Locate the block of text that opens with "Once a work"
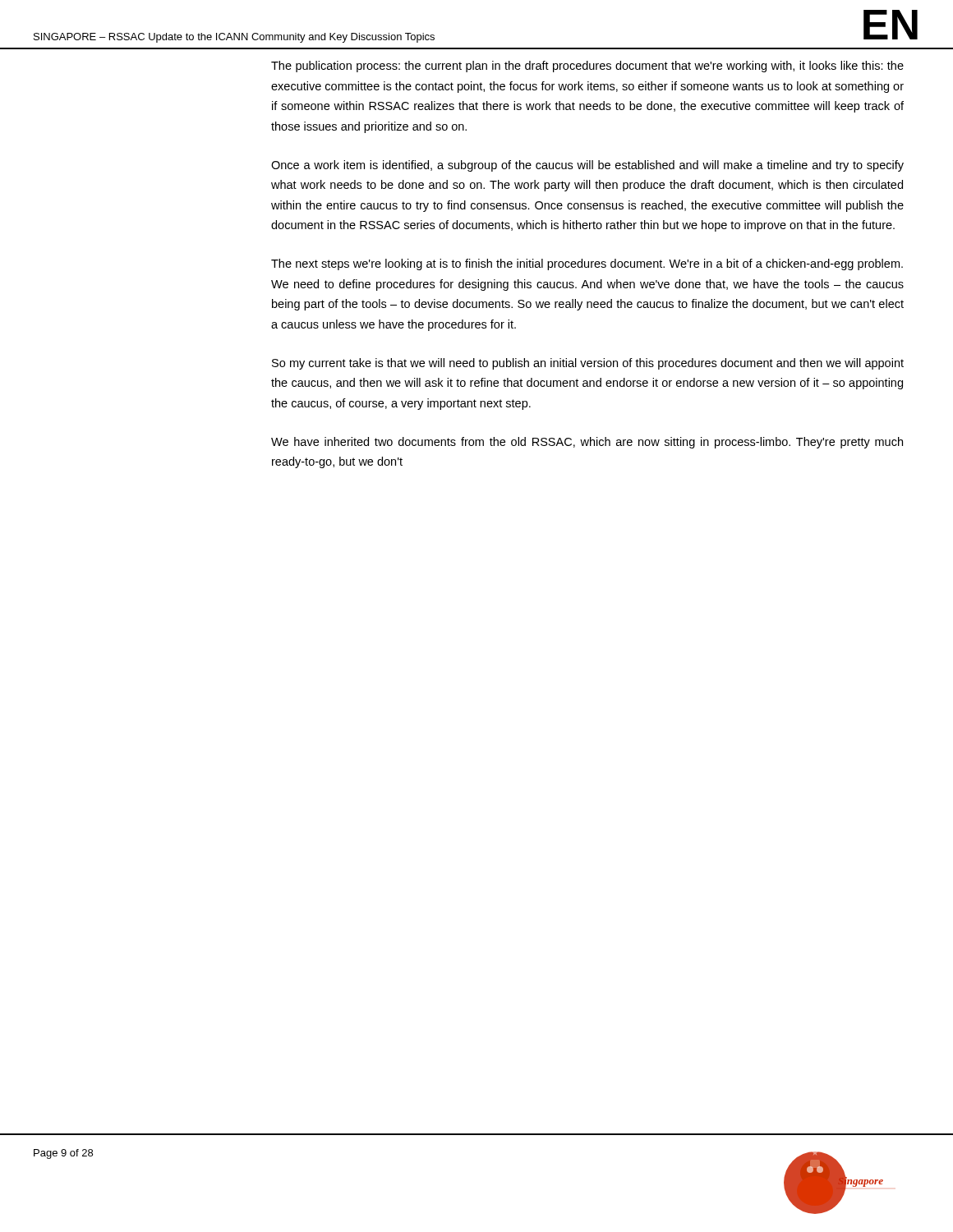Screen dimensions: 1232x953 [587, 195]
